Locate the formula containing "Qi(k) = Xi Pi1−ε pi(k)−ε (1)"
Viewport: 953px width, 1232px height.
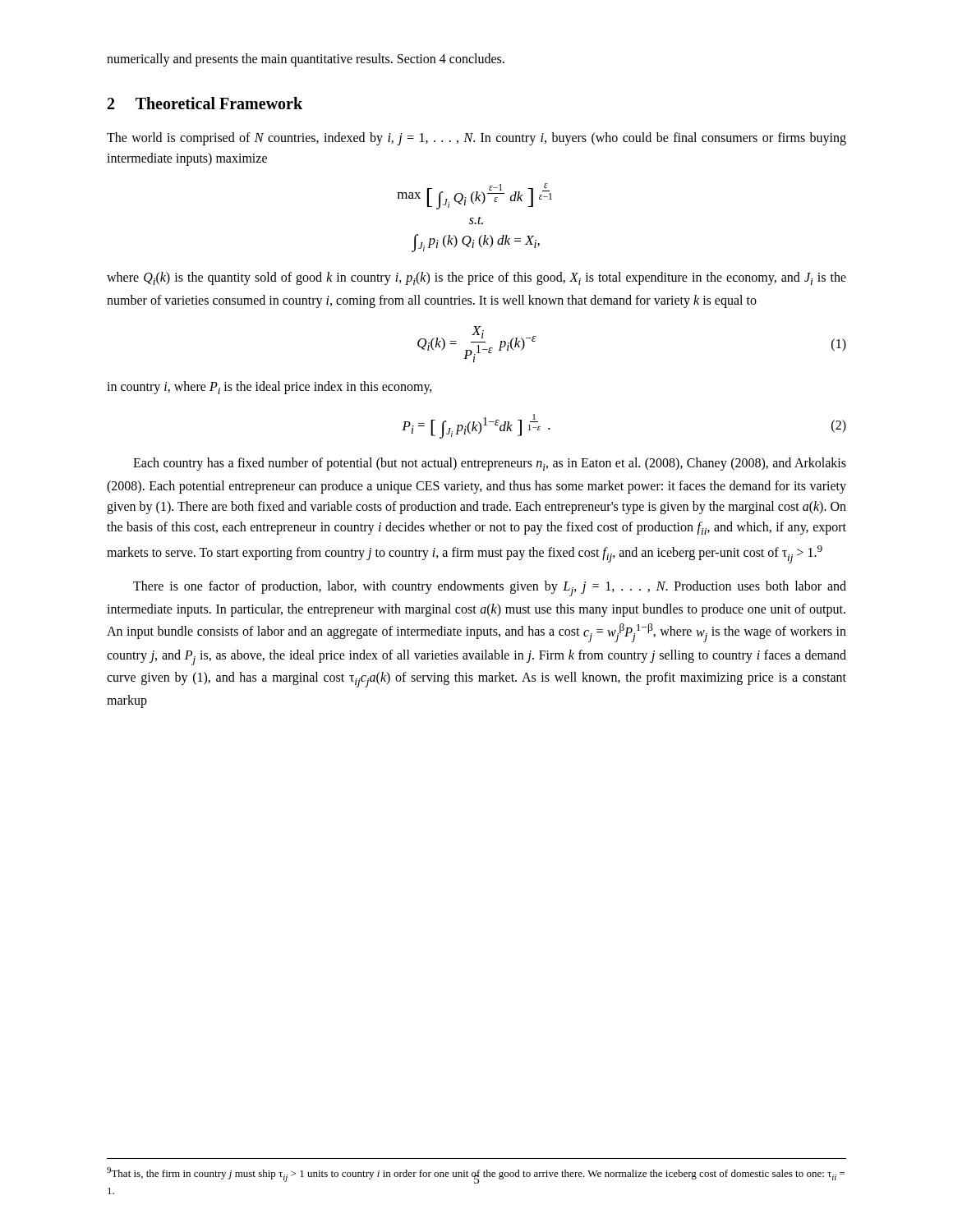[478, 345]
